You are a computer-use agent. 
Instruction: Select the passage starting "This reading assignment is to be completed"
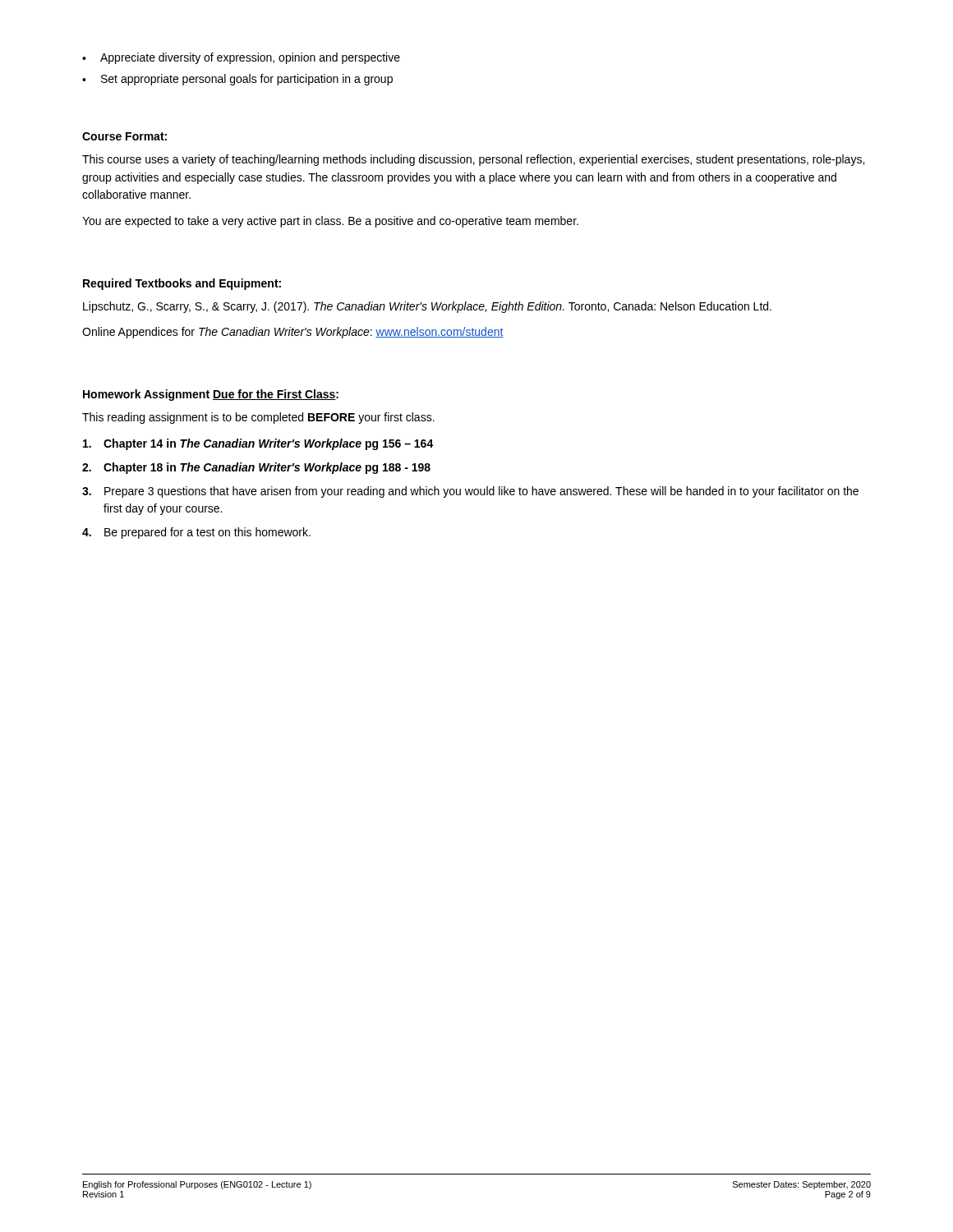coord(259,417)
